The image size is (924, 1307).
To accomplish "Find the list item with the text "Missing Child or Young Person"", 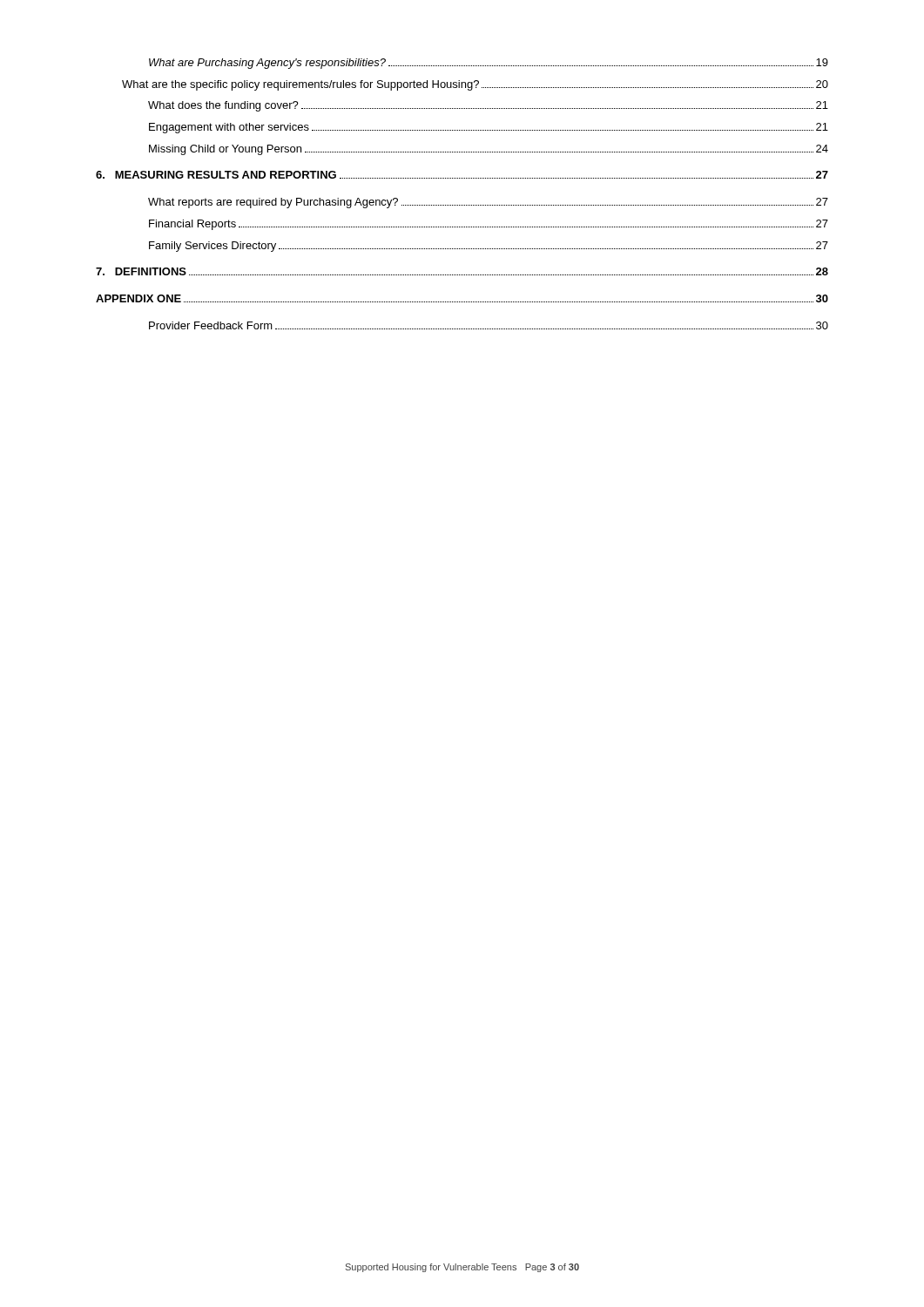I will coord(488,149).
